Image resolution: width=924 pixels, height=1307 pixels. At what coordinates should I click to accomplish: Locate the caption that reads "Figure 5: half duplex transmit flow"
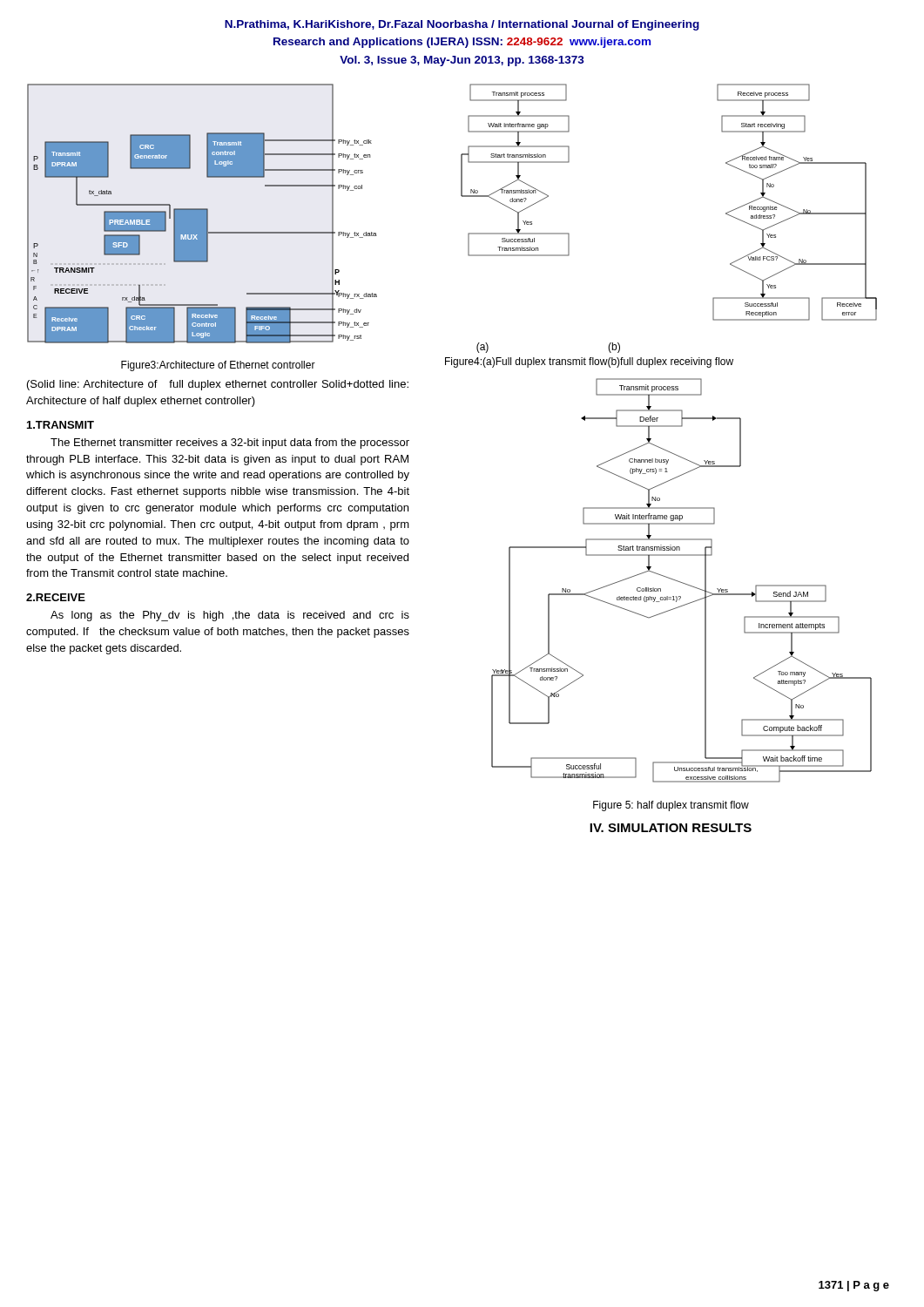(671, 805)
